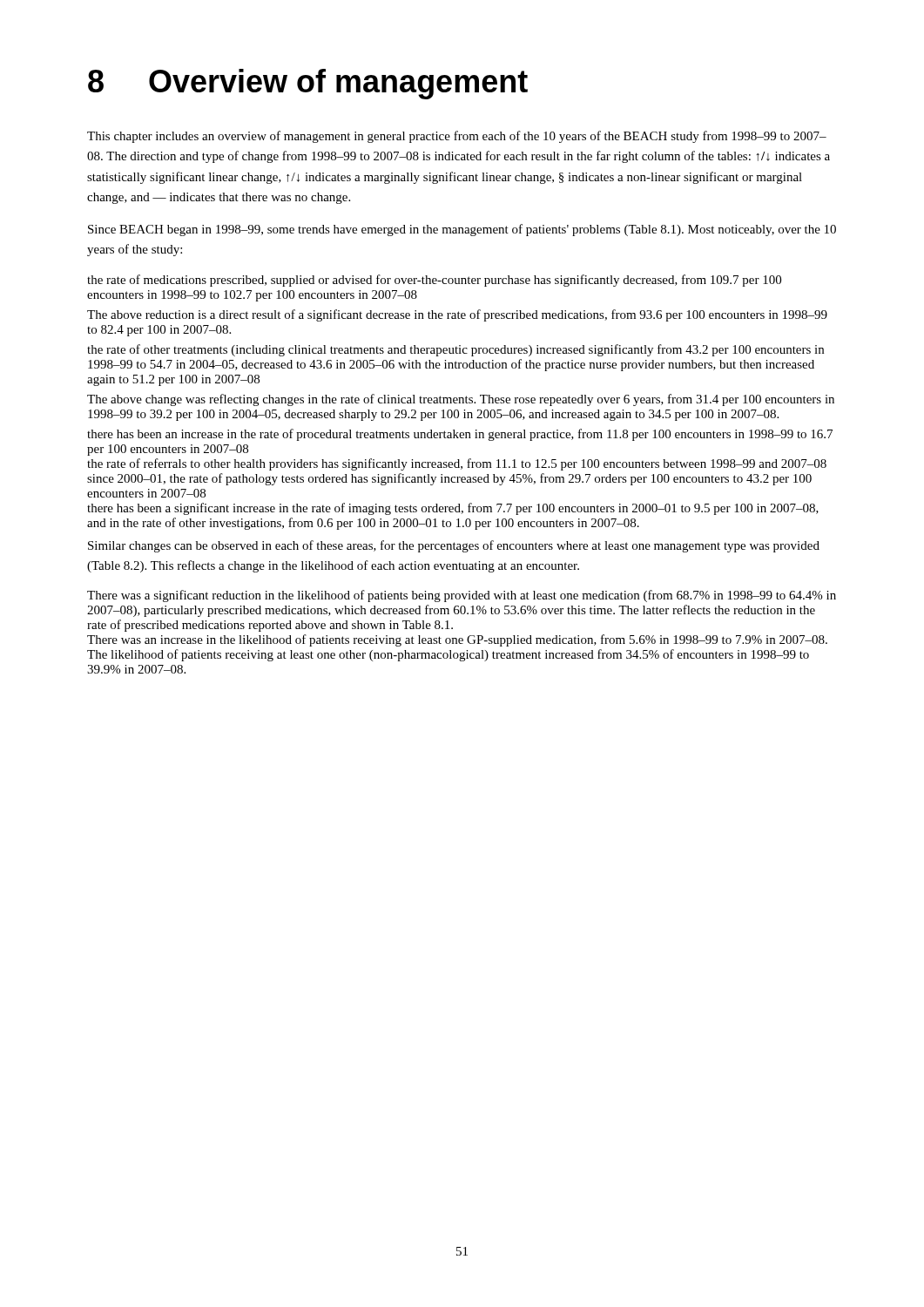Select the list item containing "There was an increase in"

(462, 640)
